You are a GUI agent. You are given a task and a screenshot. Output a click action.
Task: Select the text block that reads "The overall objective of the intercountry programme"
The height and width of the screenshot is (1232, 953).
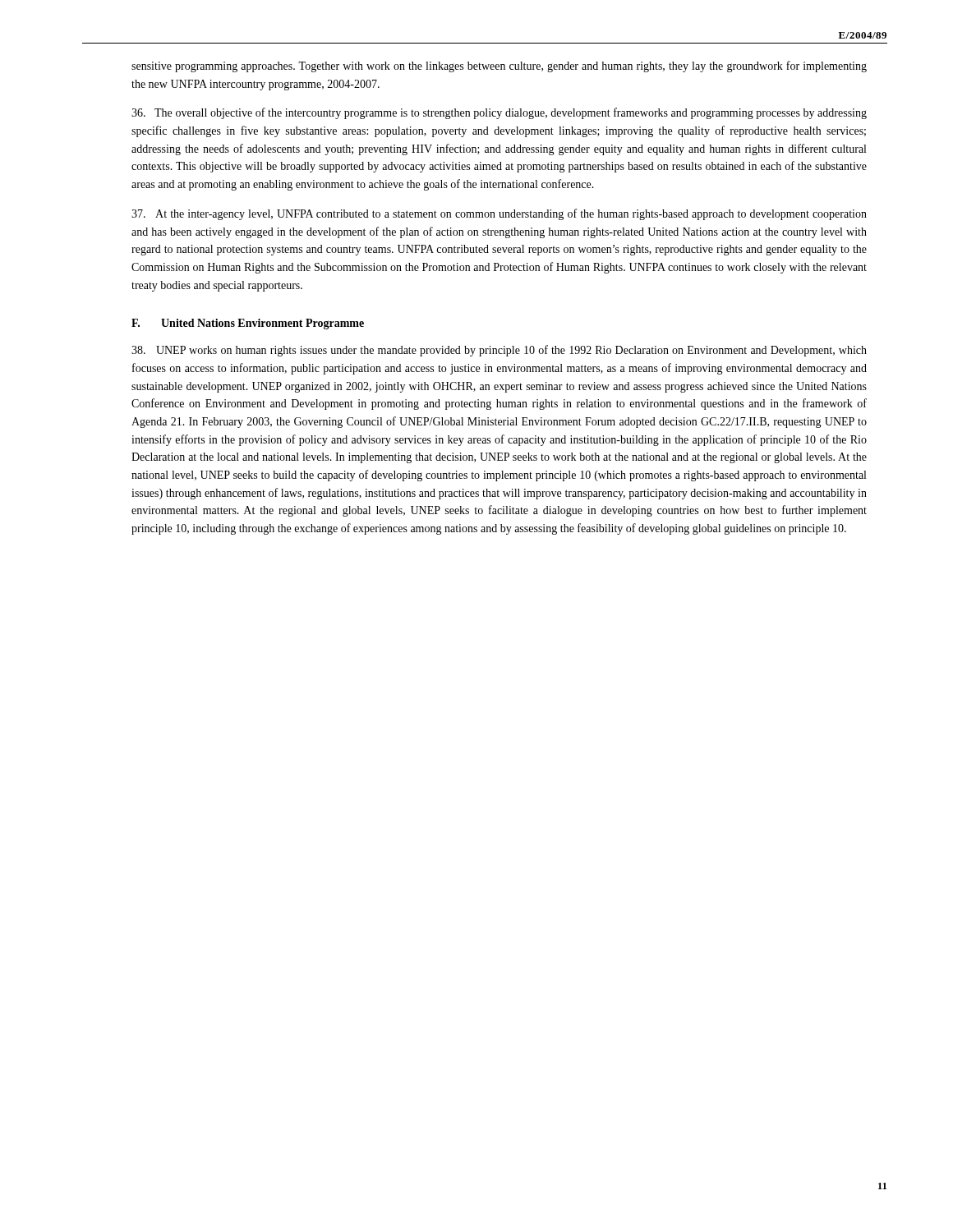tap(499, 149)
